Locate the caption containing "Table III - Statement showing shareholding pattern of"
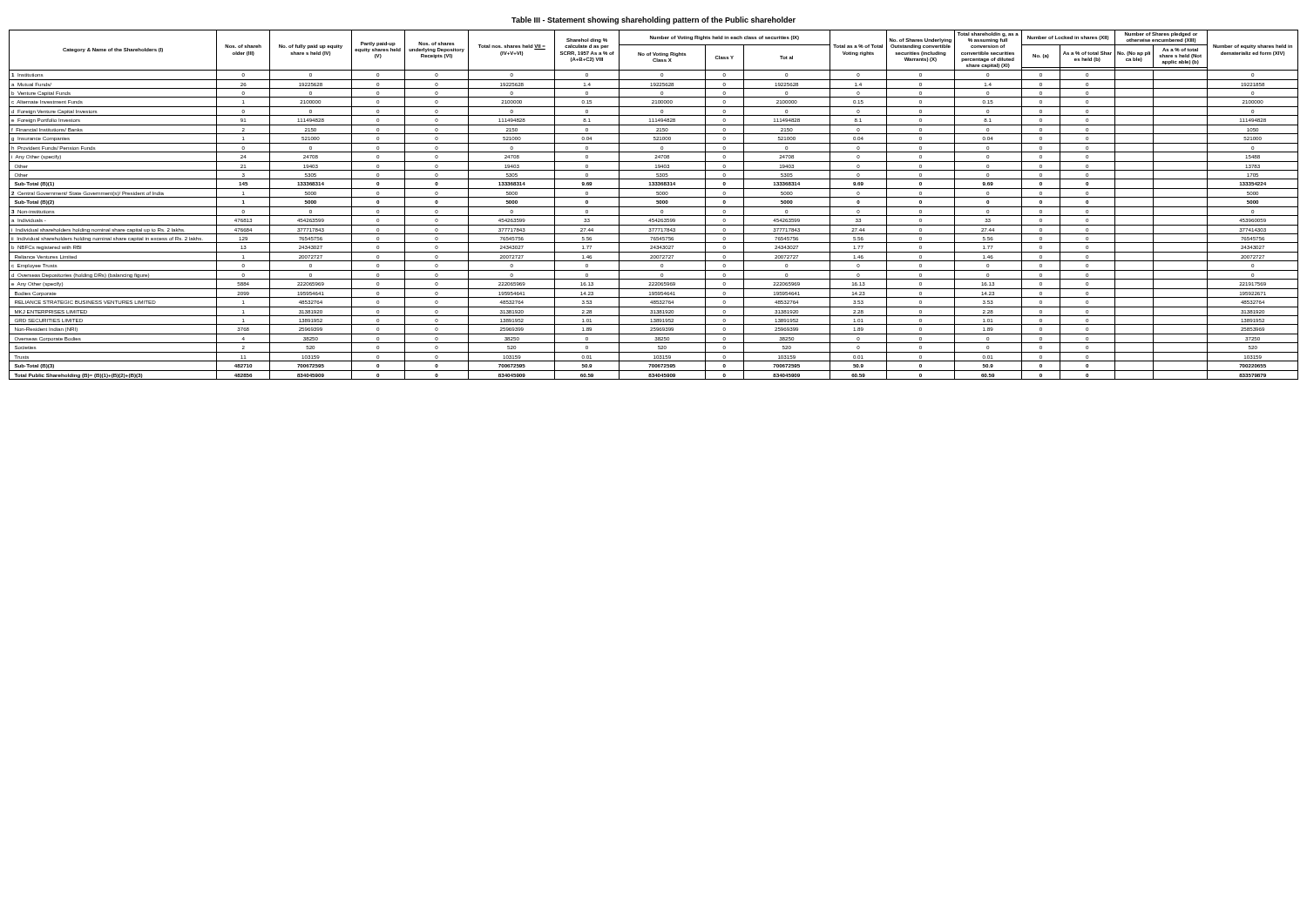Viewport: 1307px width, 924px height. (x=654, y=20)
